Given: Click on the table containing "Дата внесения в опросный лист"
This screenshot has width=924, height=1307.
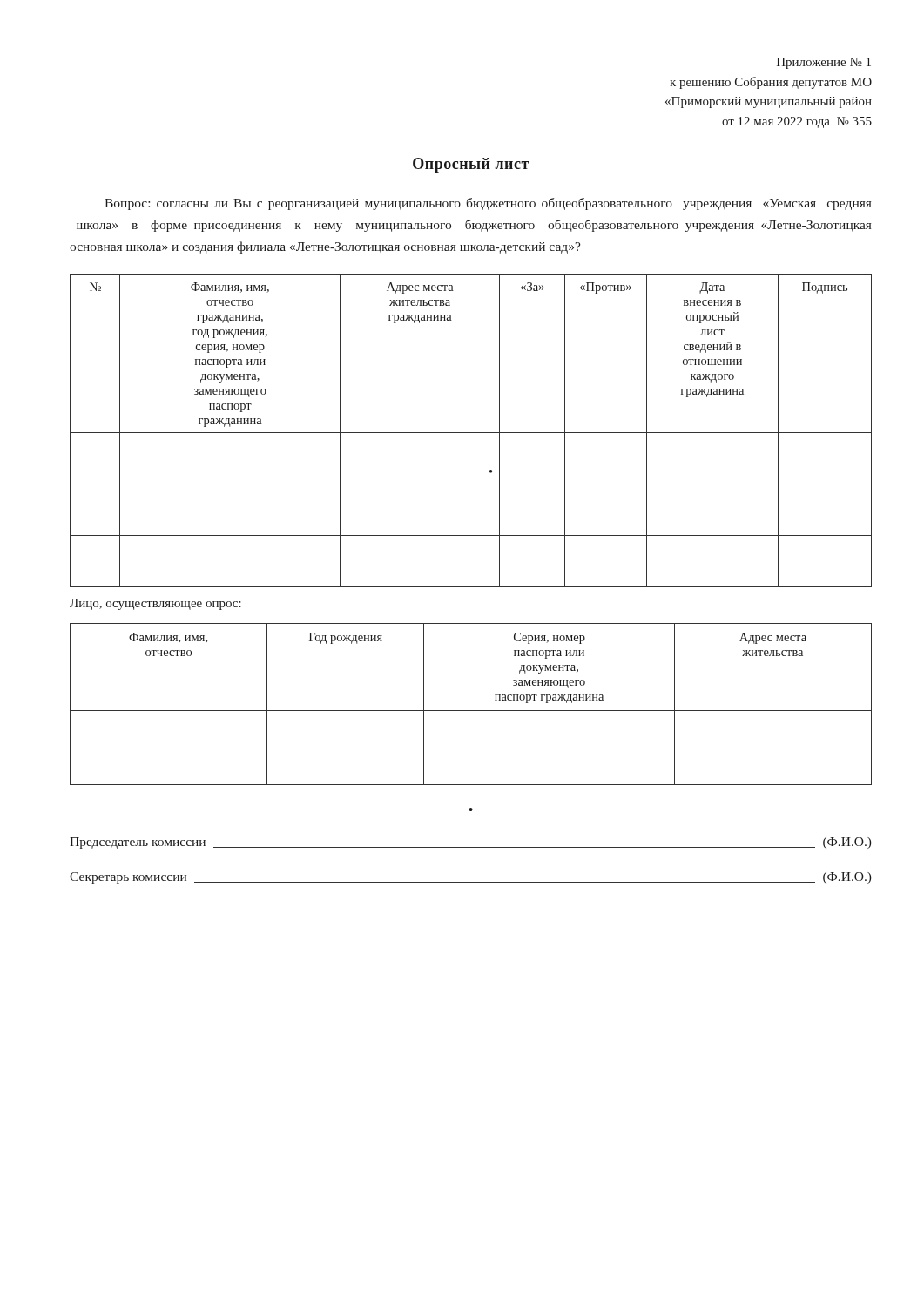Looking at the screenshot, I should (471, 431).
